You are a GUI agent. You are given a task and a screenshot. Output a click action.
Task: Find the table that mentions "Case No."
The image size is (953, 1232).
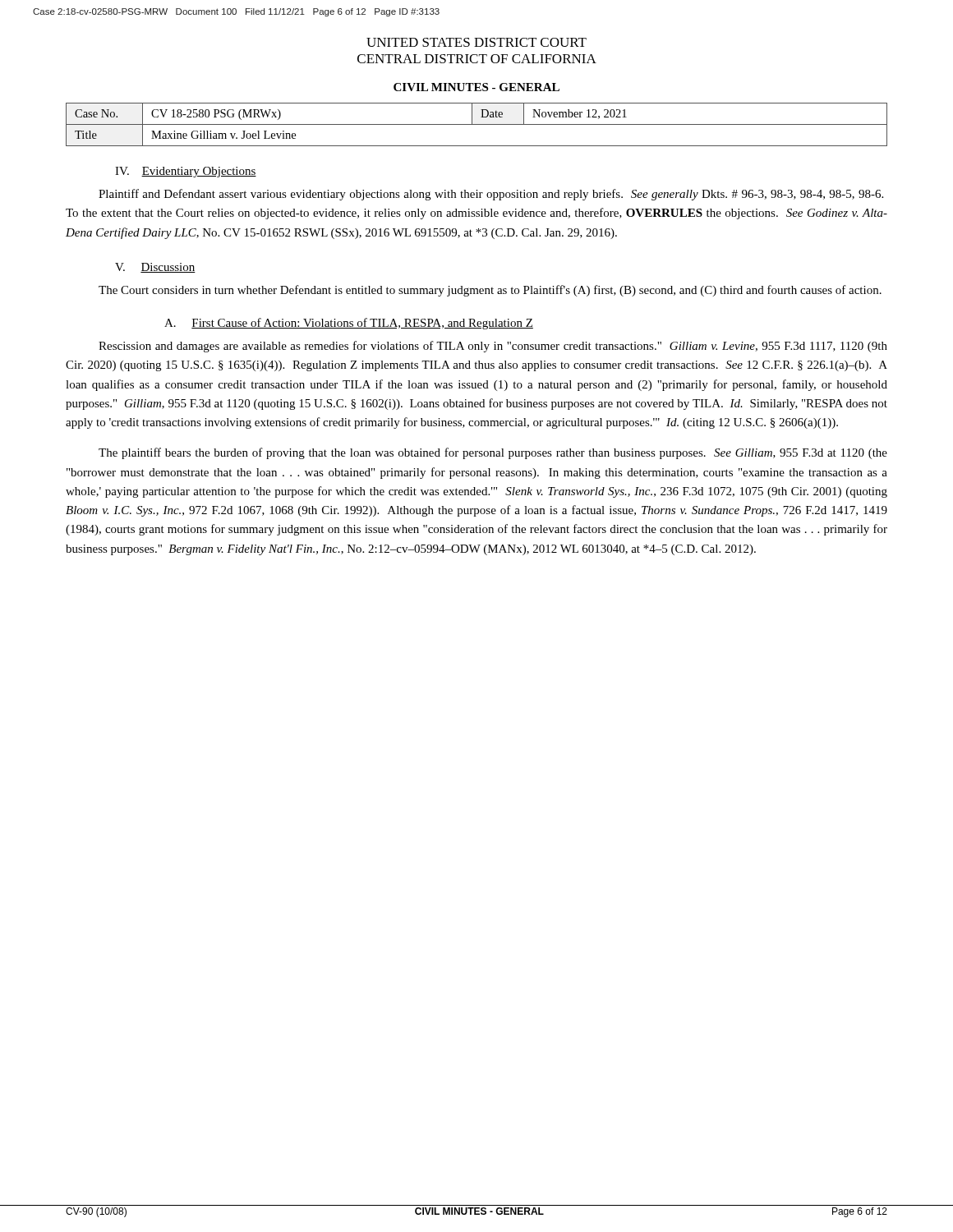click(476, 124)
